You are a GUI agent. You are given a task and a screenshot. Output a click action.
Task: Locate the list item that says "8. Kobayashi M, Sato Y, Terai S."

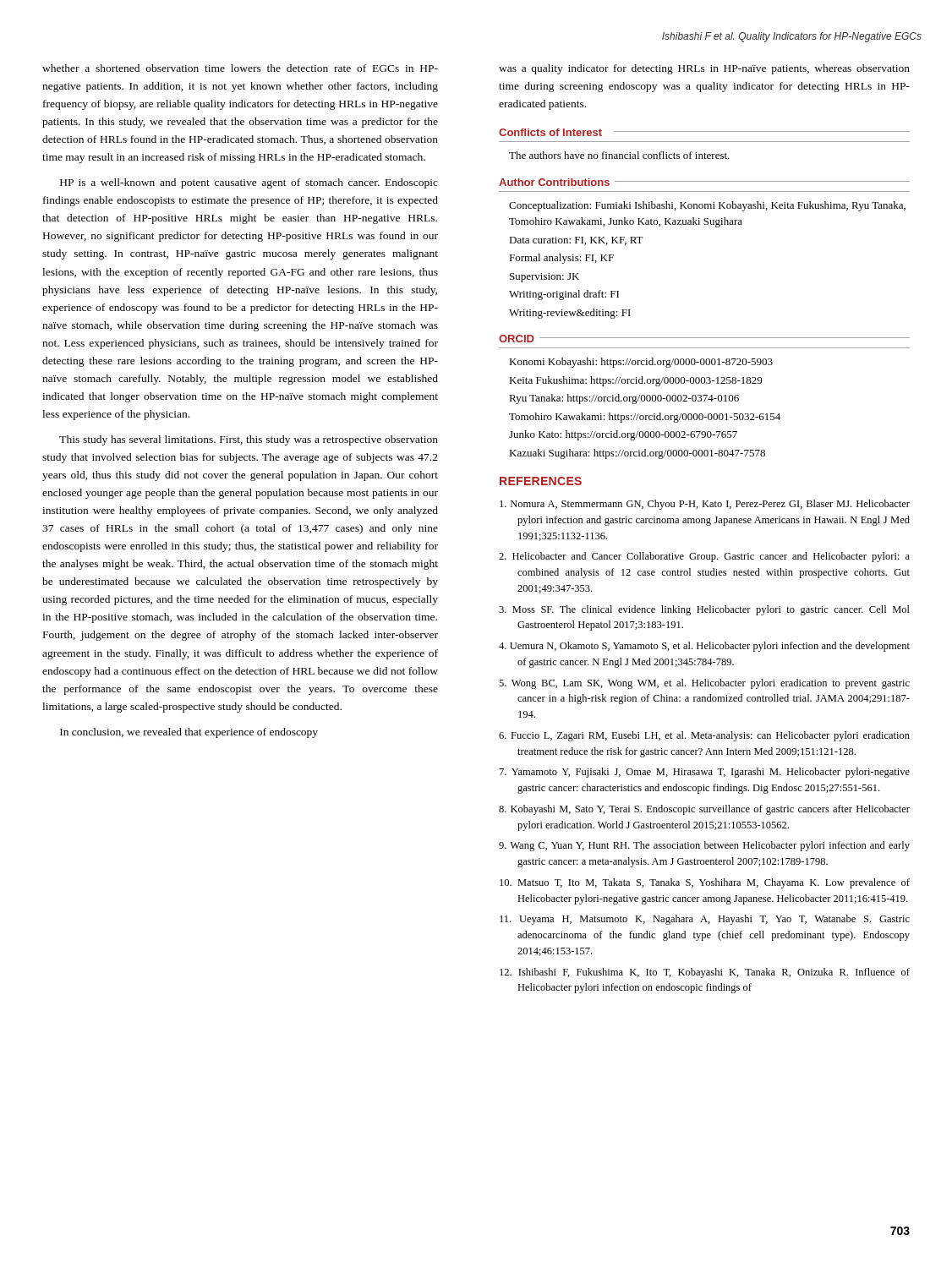tap(704, 817)
